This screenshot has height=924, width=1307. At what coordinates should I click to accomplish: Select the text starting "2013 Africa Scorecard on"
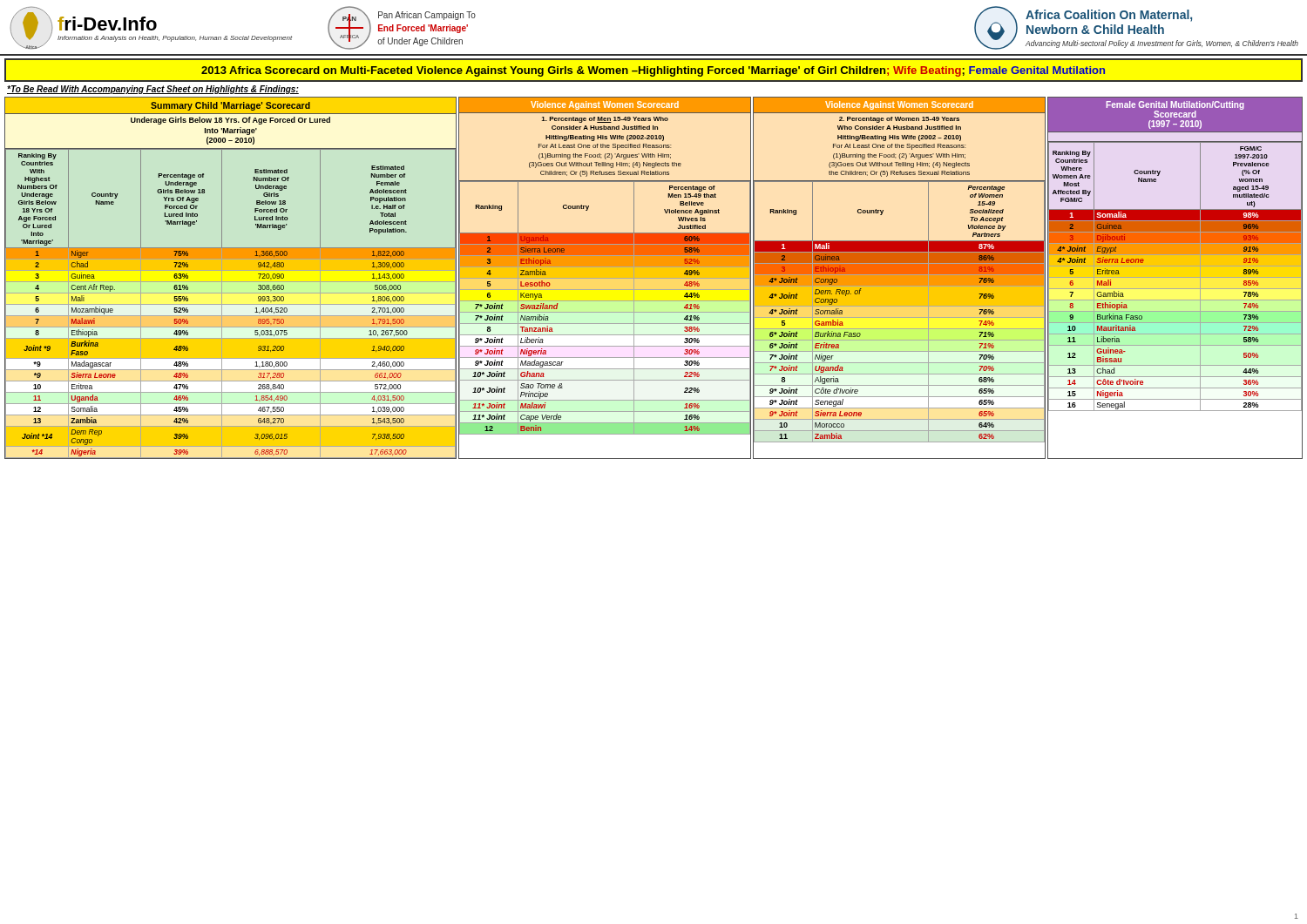pyautogui.click(x=654, y=70)
